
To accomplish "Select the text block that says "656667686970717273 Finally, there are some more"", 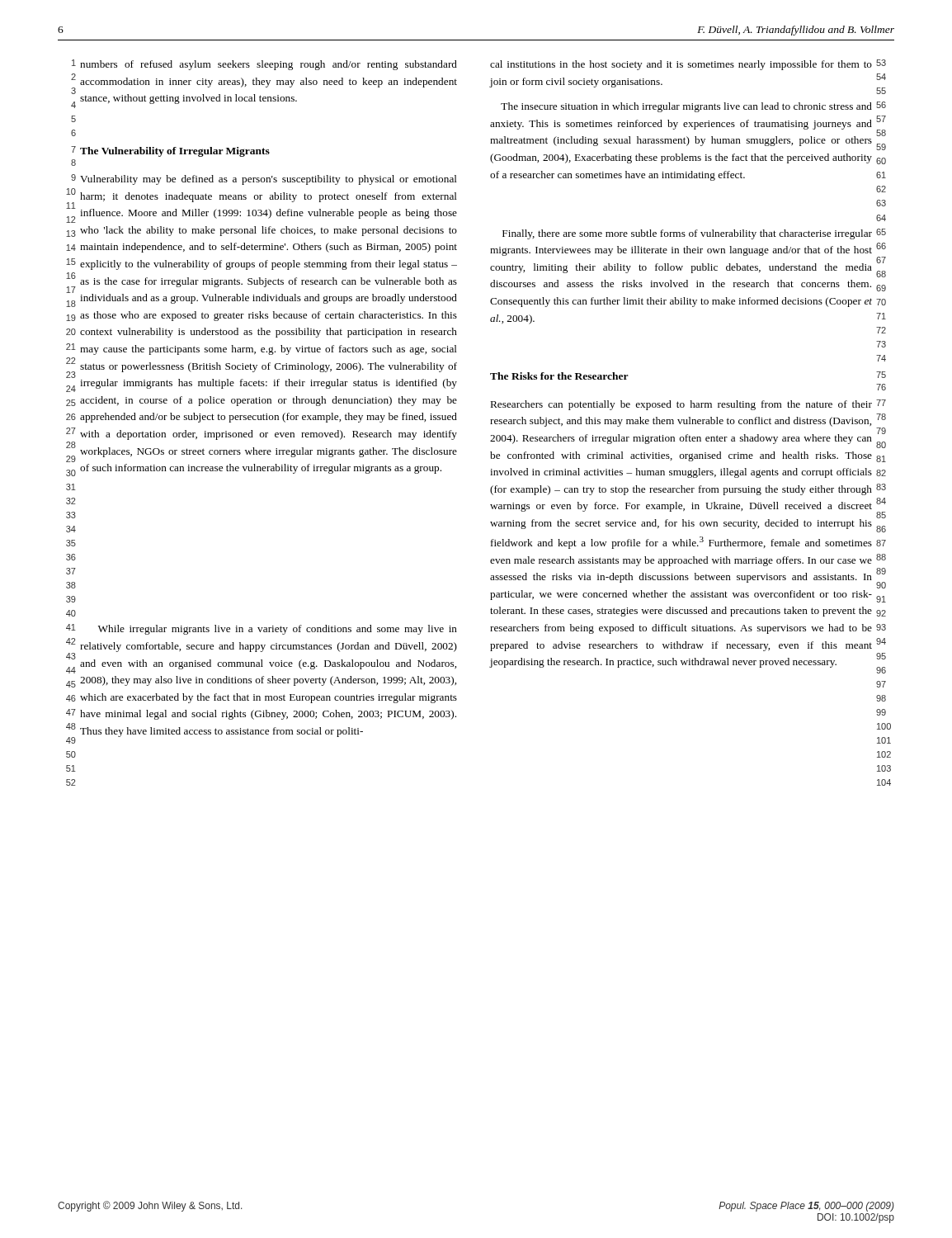I will pos(692,288).
